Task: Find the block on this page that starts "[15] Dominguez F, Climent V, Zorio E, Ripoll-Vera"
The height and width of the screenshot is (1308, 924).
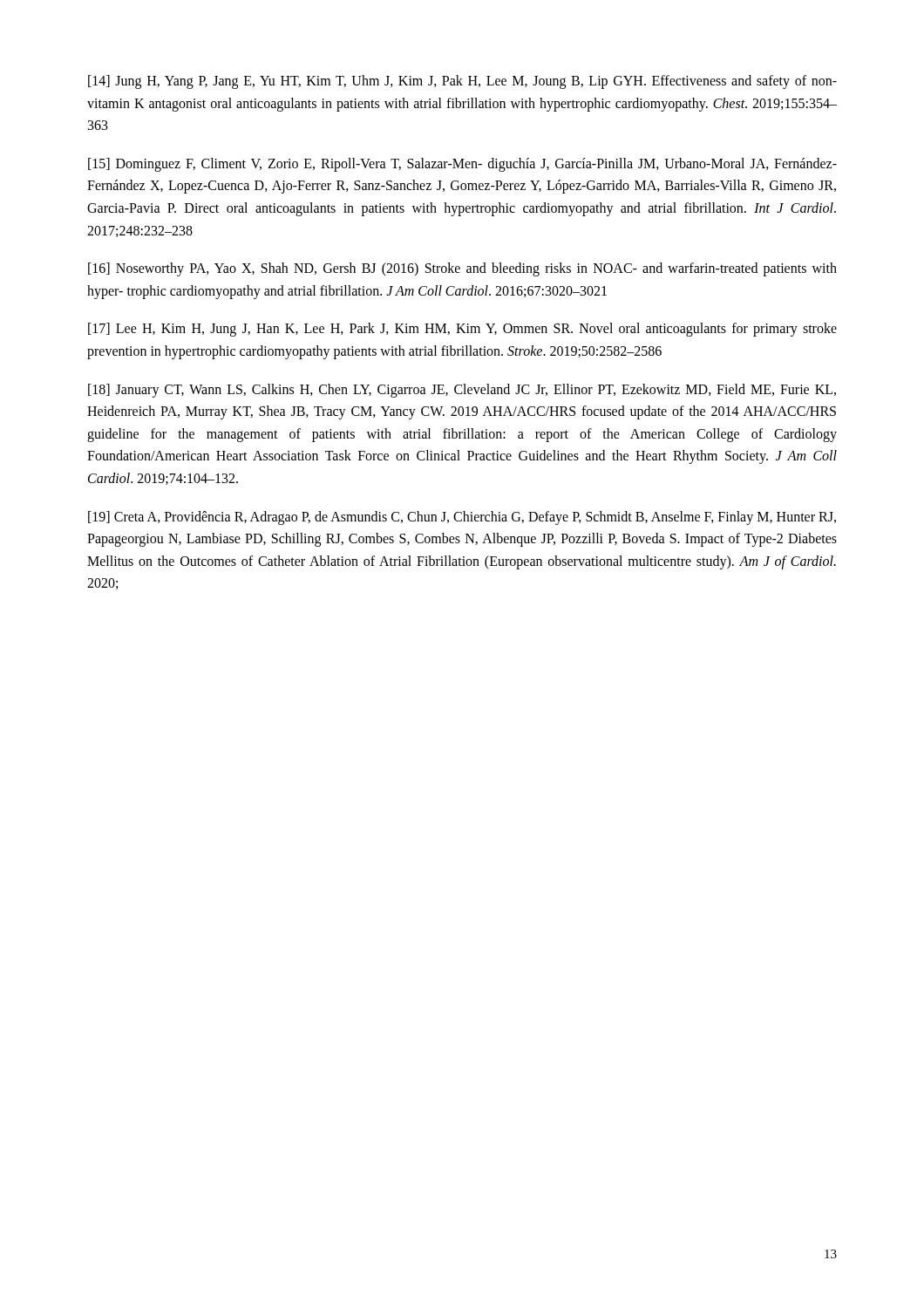Action: [x=462, y=197]
